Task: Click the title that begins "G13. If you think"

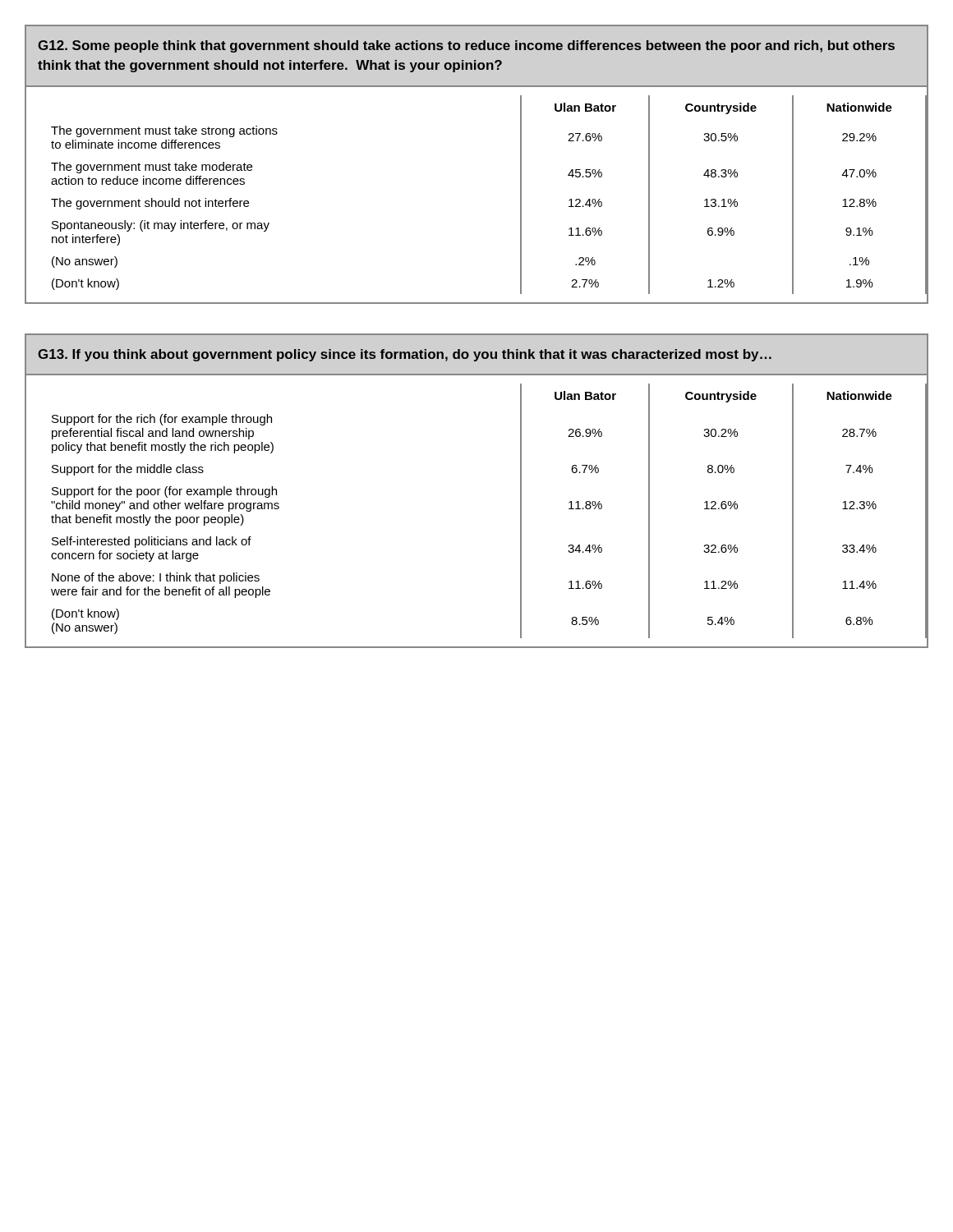Action: [405, 354]
